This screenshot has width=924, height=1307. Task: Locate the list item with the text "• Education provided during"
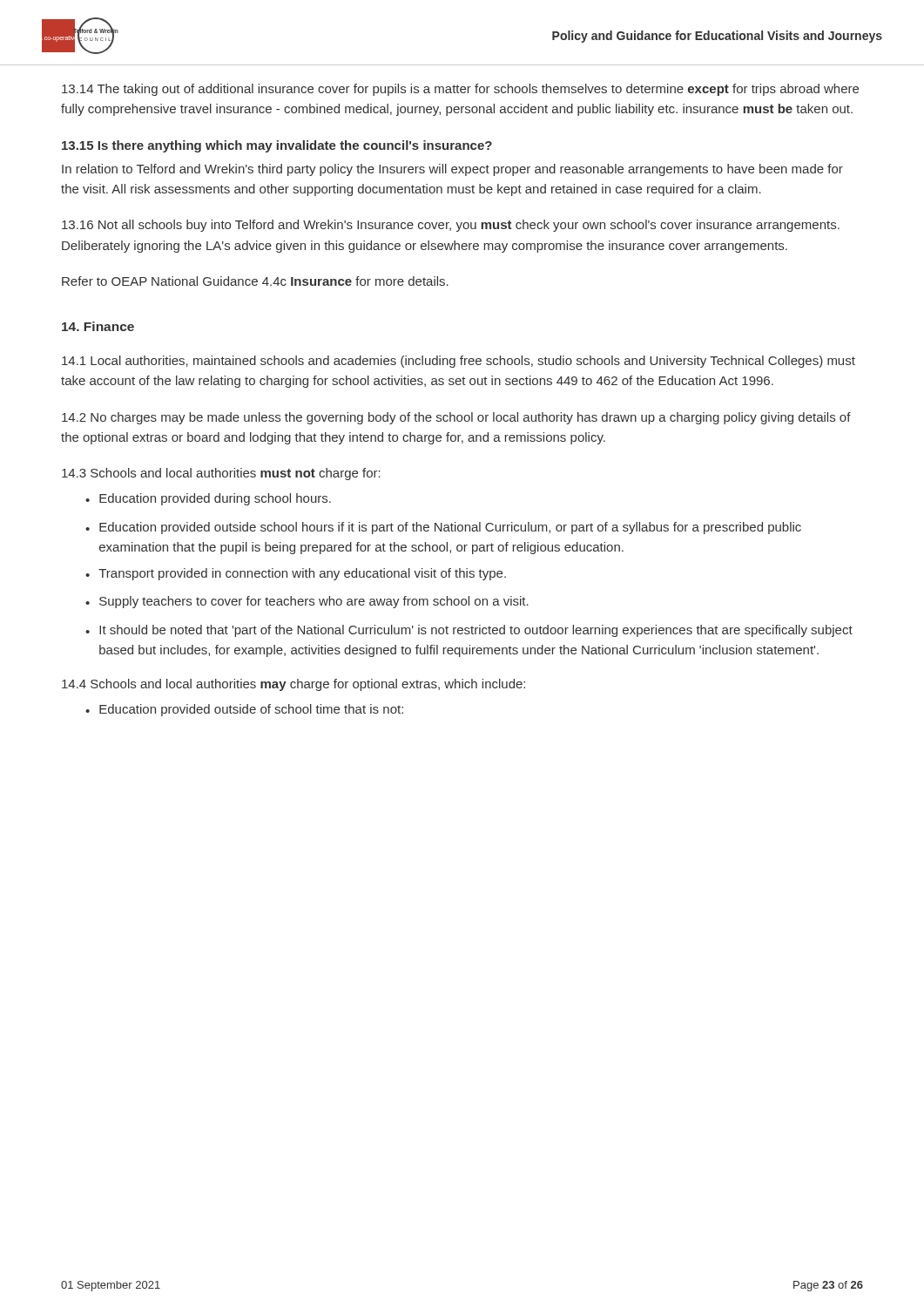[209, 499]
